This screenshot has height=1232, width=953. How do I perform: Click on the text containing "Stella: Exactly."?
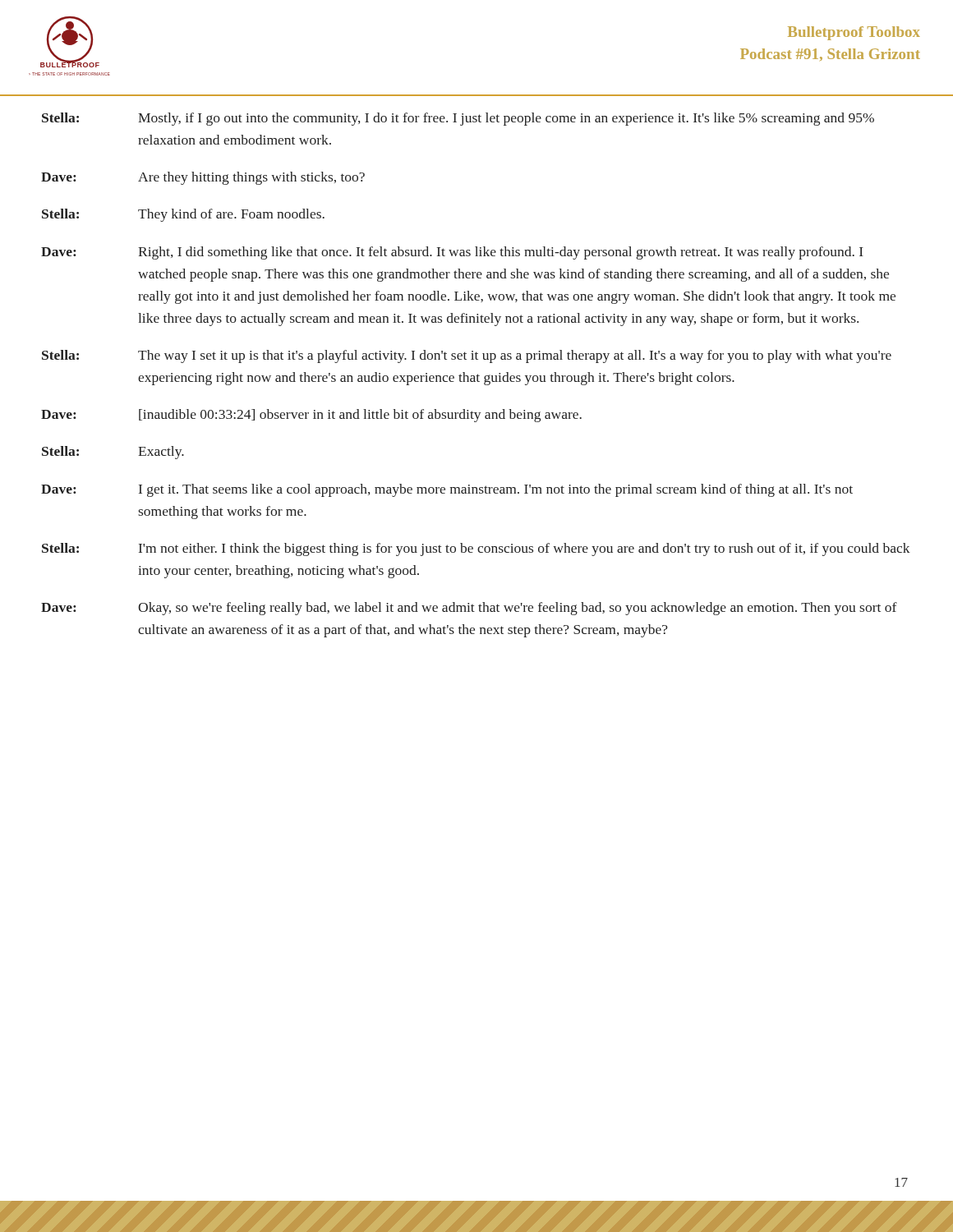click(x=62, y=452)
